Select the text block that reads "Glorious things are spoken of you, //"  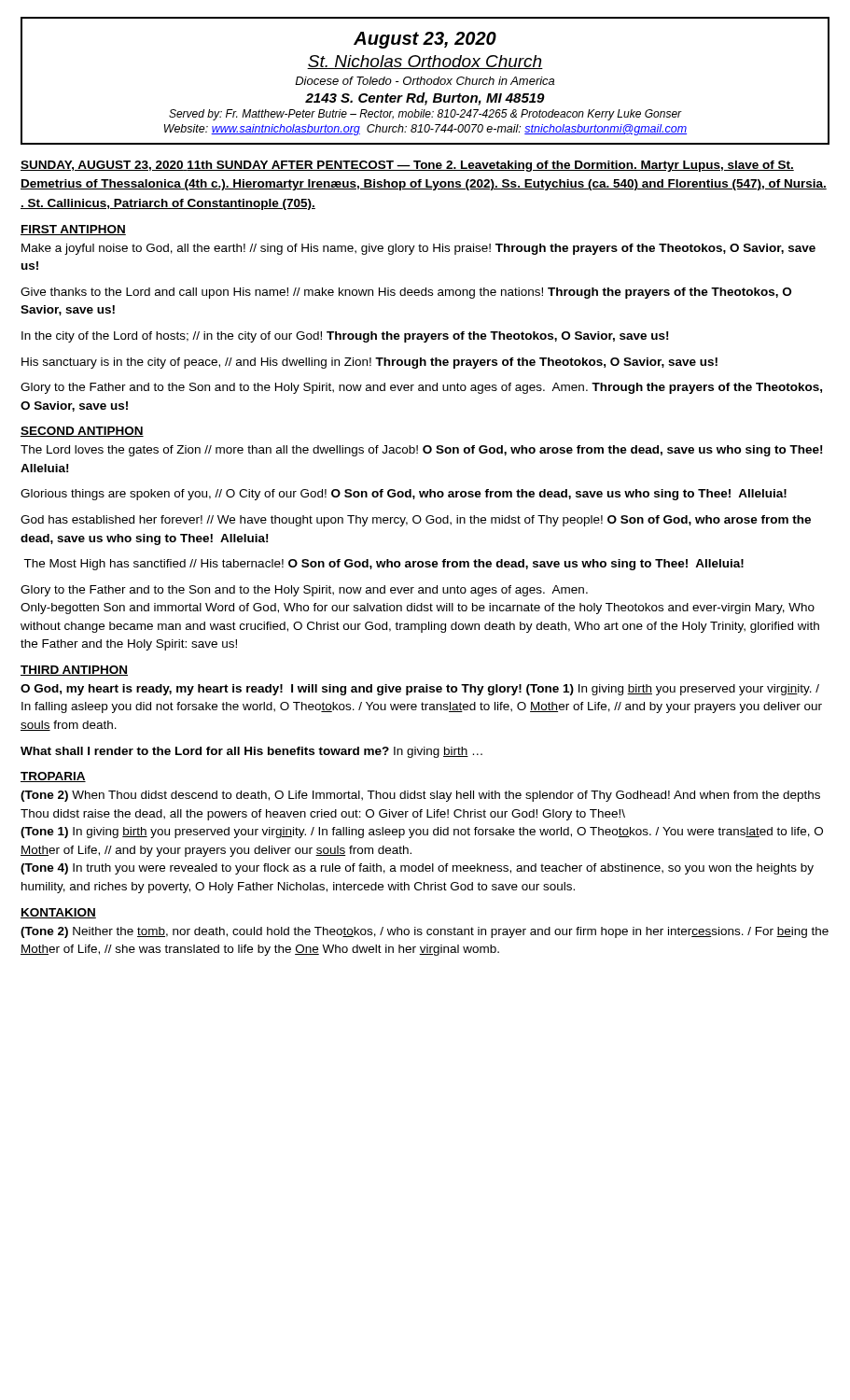(425, 494)
